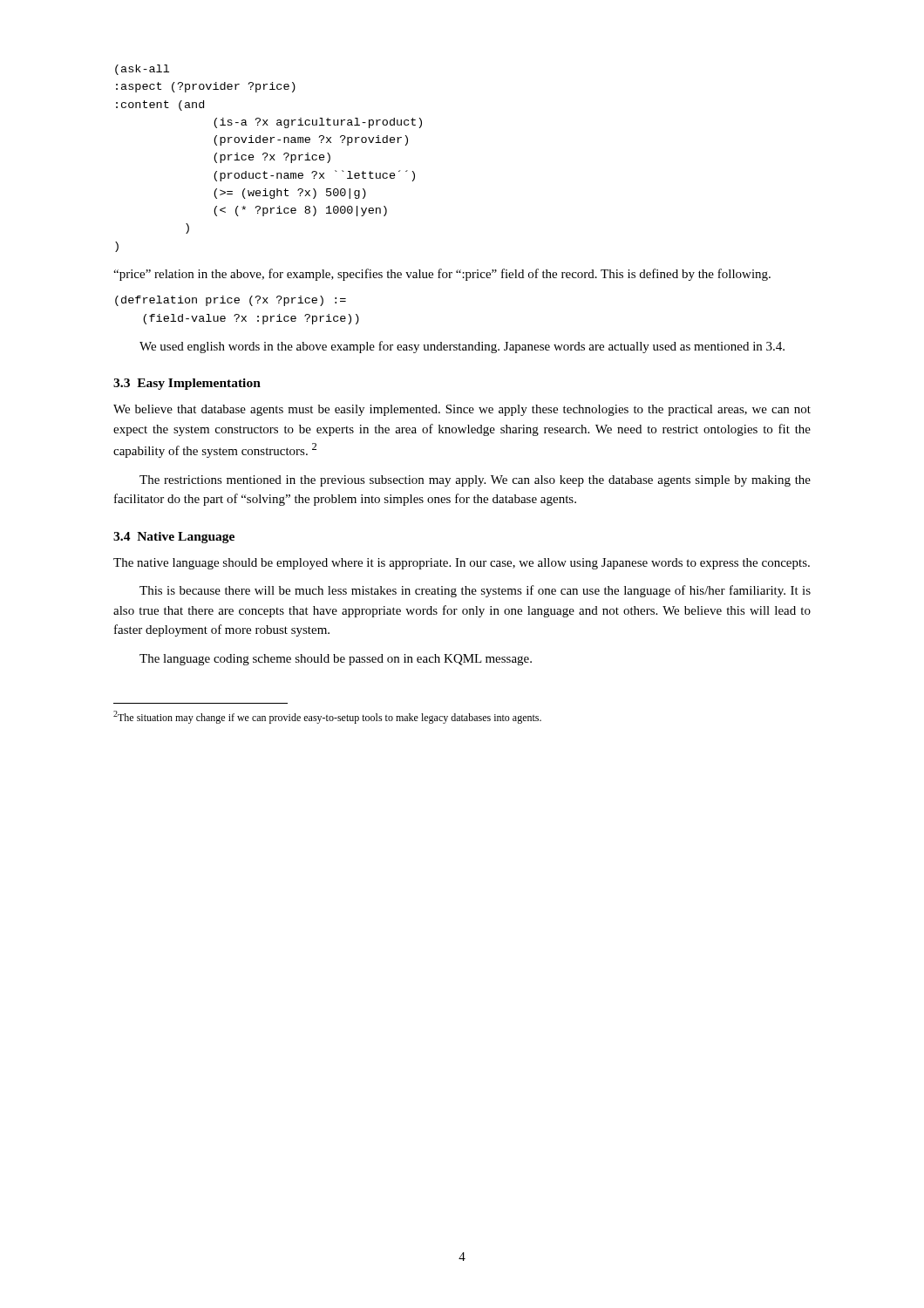Navigate to the element starting "The native language"

click(x=462, y=562)
